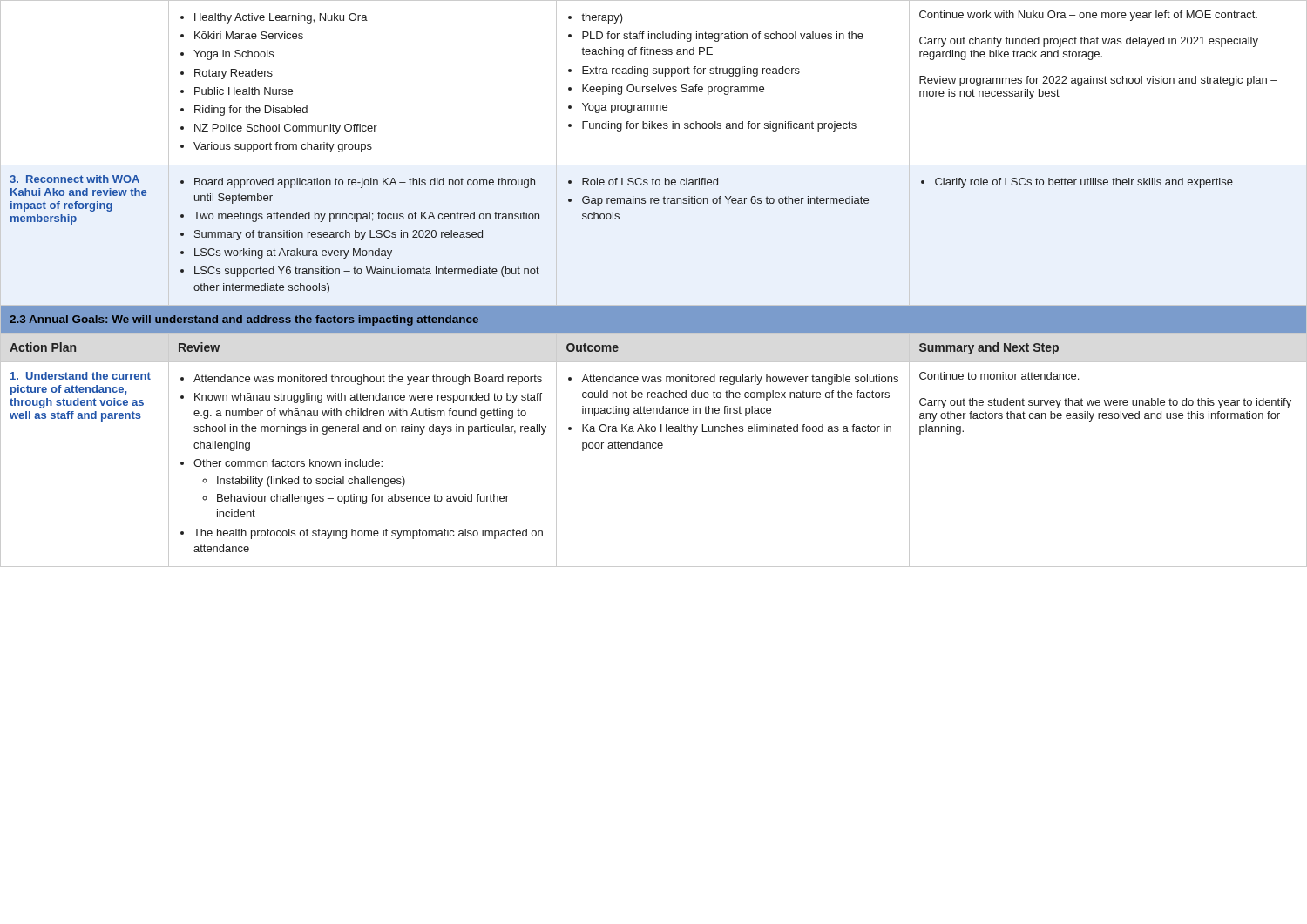Image resolution: width=1307 pixels, height=924 pixels.
Task: Find the block on this page that starts "Continue to monitor attendance. Carry out"
Action: pos(1105,402)
